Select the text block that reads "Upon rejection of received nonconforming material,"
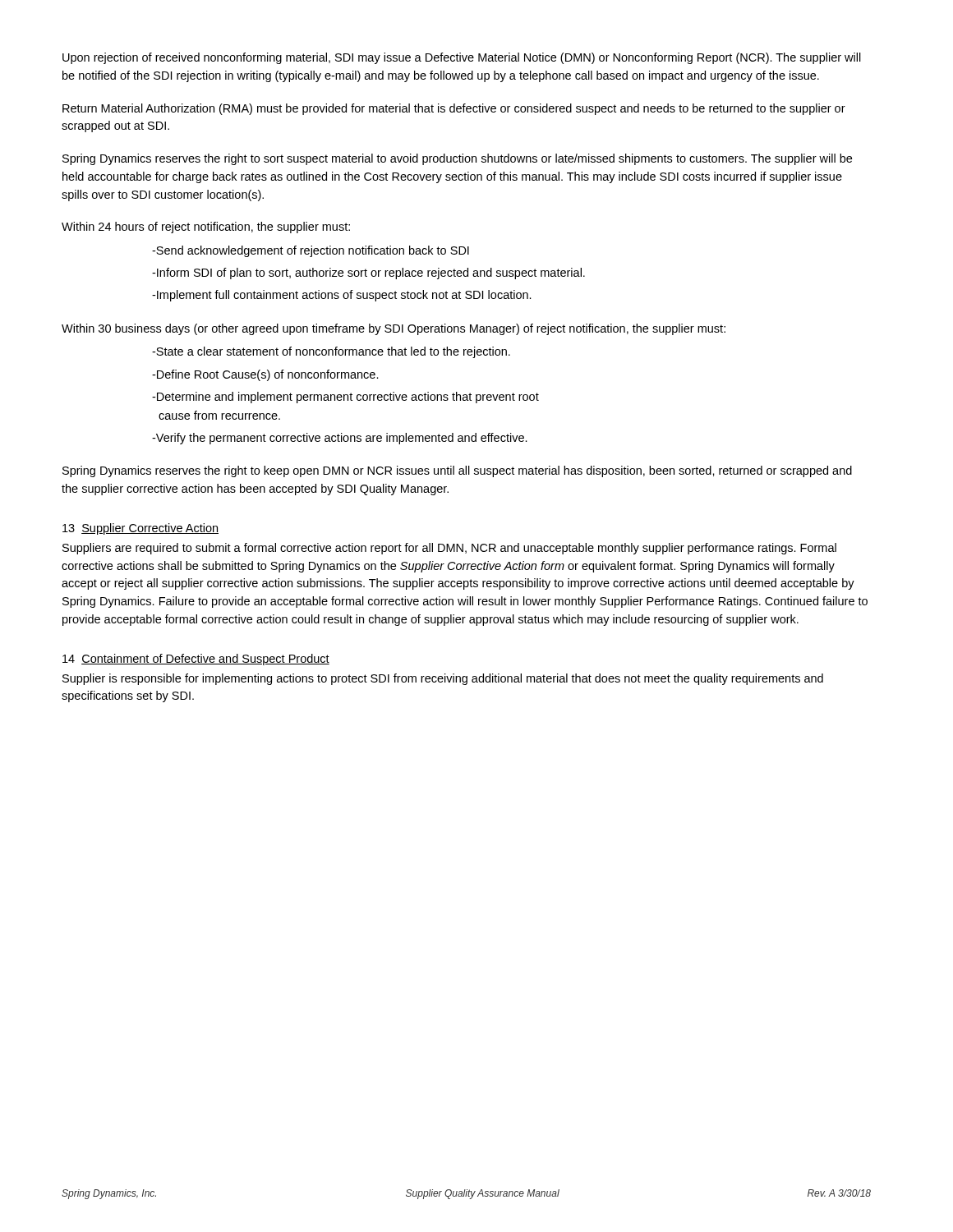Screen dimensions: 1232x953 (461, 66)
